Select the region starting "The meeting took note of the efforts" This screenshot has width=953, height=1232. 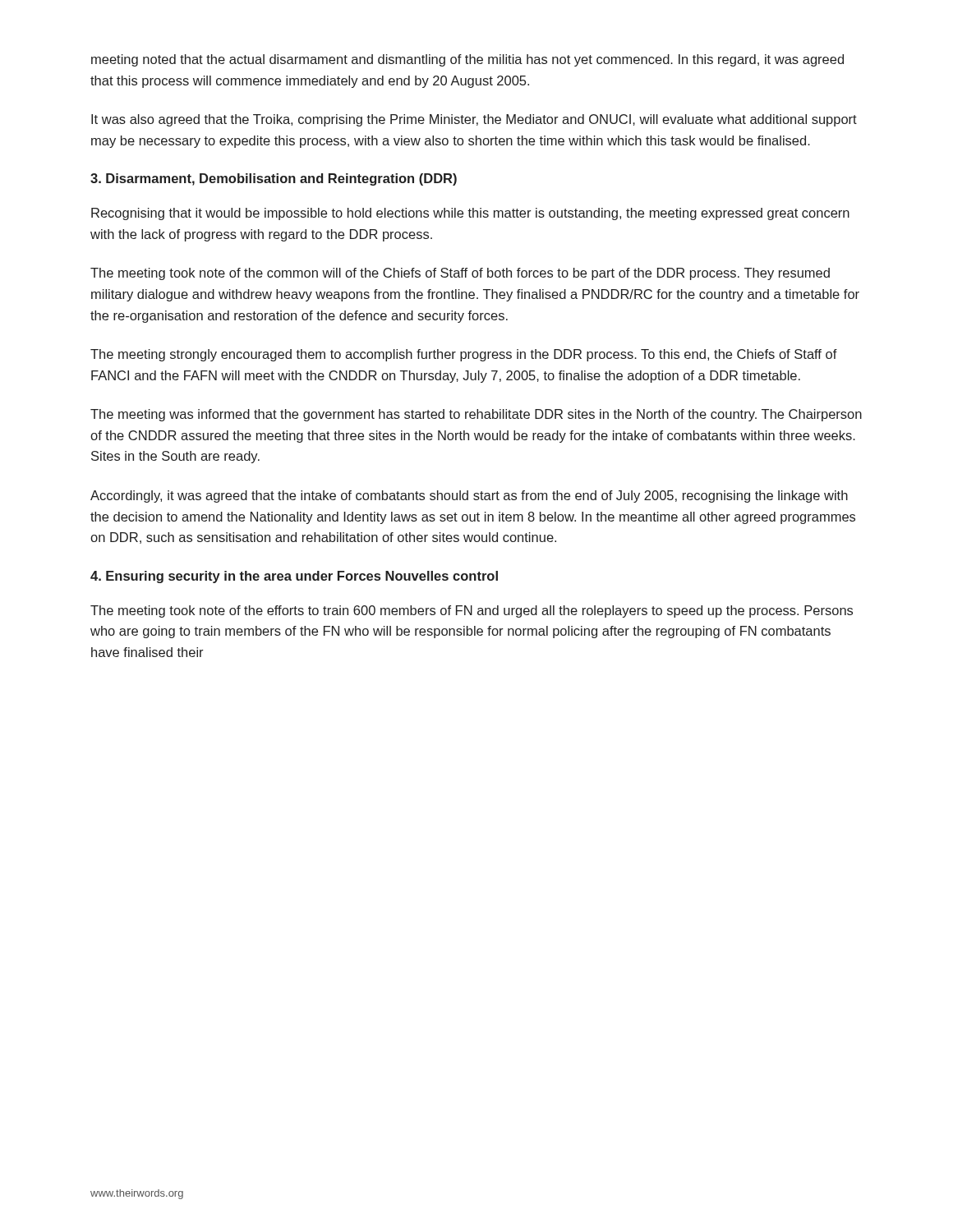click(x=472, y=631)
